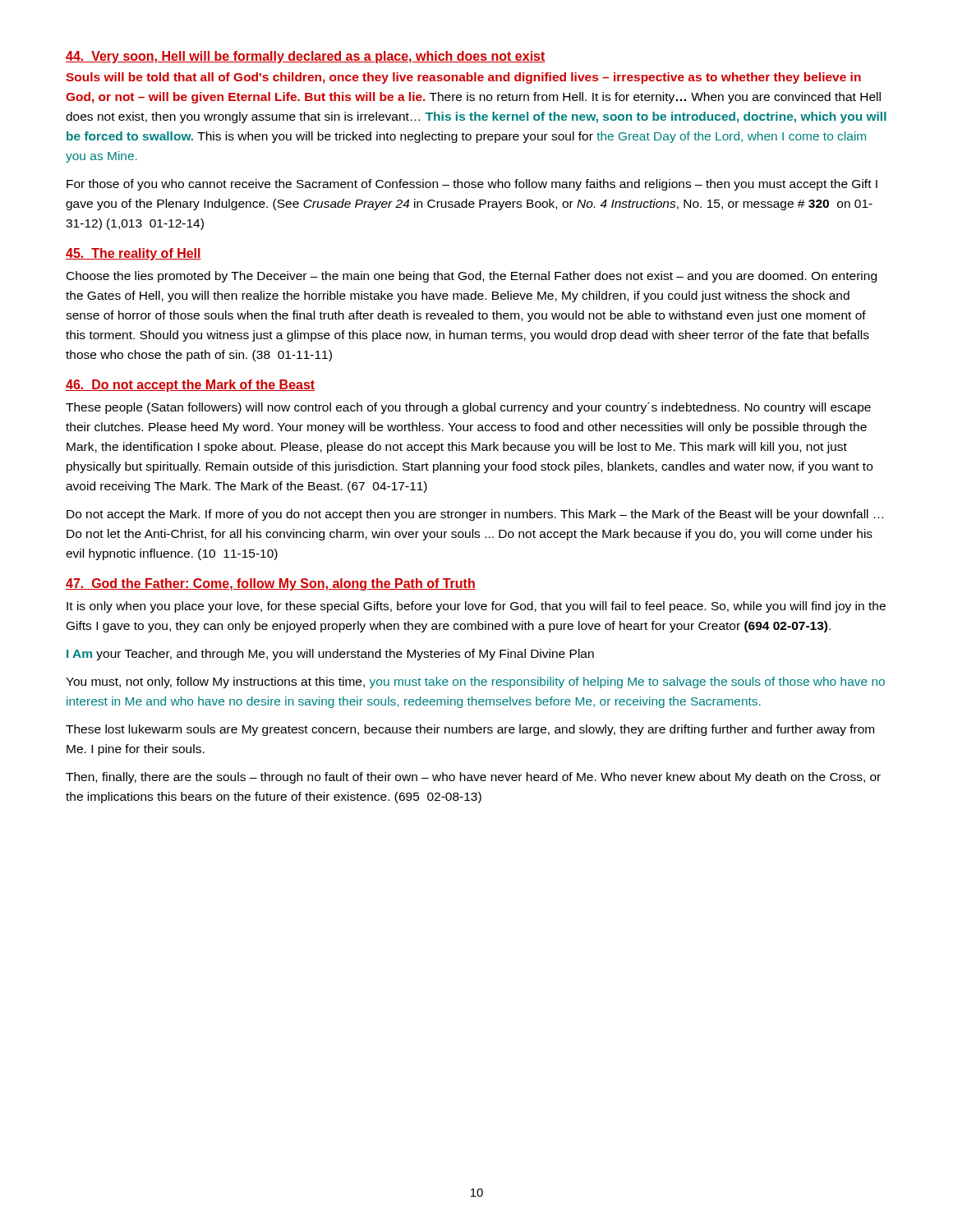The width and height of the screenshot is (953, 1232).
Task: Select the text block that says "For those of you who cannot receive the"
Action: tap(472, 203)
